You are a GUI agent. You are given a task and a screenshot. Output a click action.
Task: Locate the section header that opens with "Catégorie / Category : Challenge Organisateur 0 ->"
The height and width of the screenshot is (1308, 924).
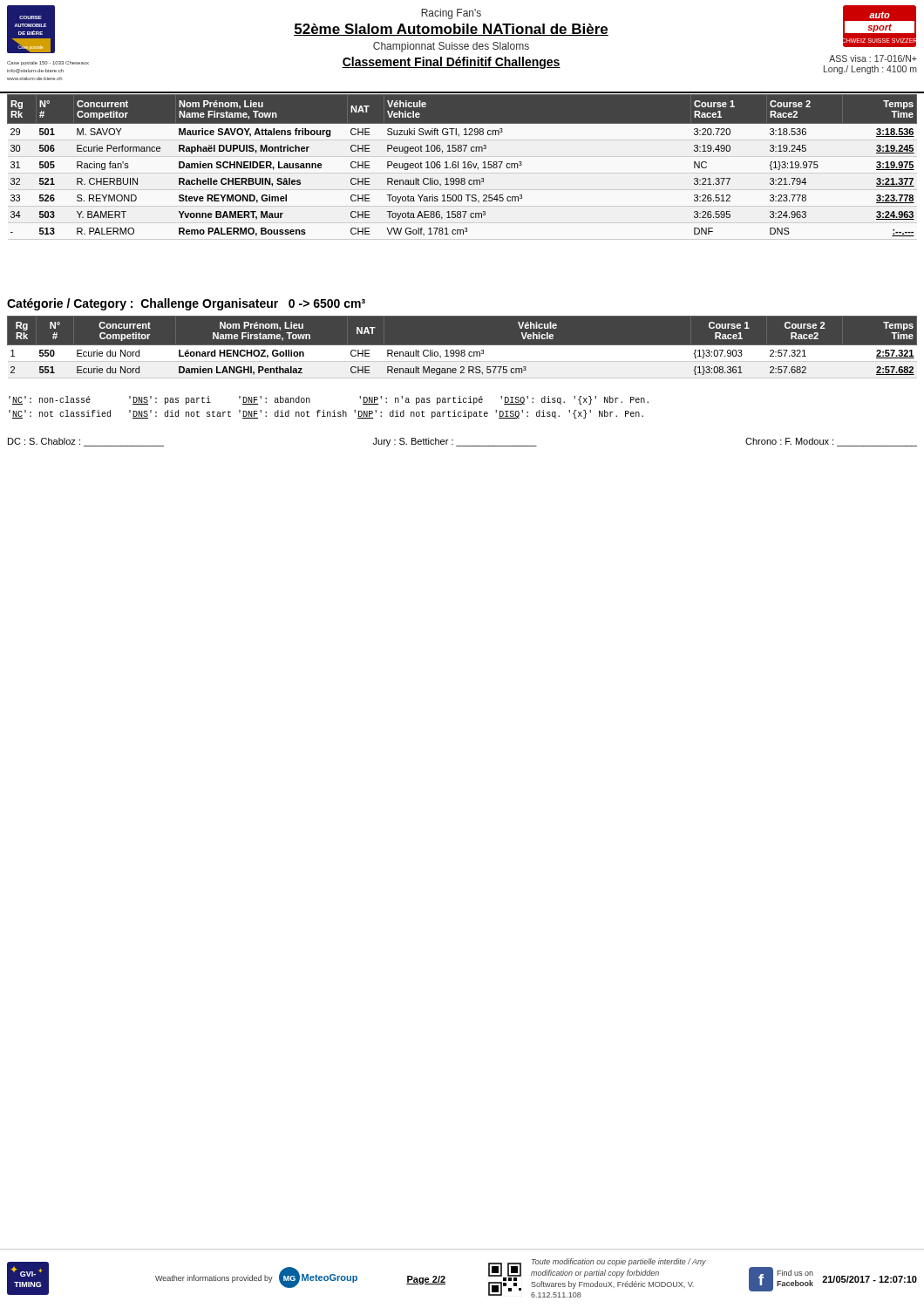186,303
